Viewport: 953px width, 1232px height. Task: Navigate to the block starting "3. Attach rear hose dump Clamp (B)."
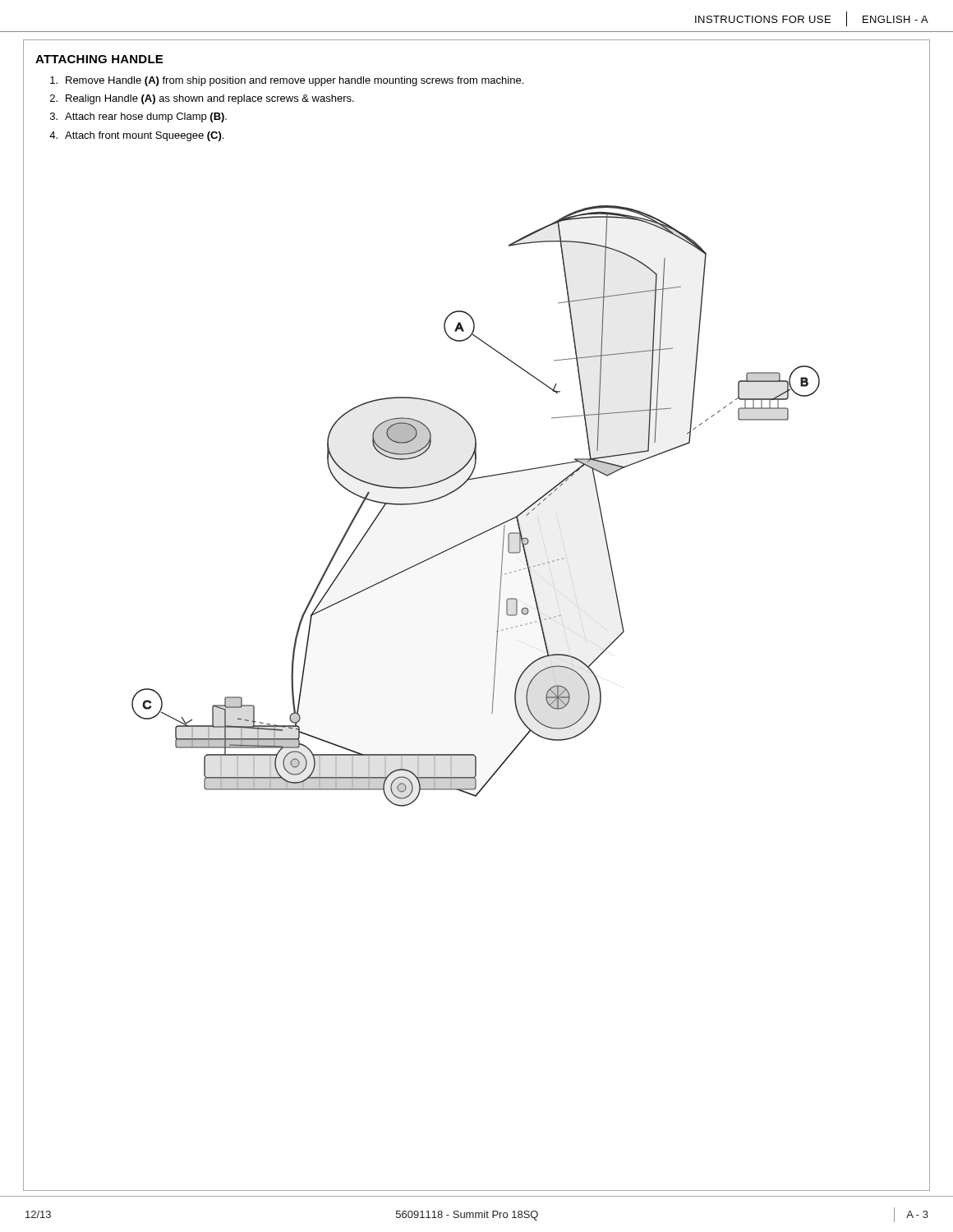[138, 117]
